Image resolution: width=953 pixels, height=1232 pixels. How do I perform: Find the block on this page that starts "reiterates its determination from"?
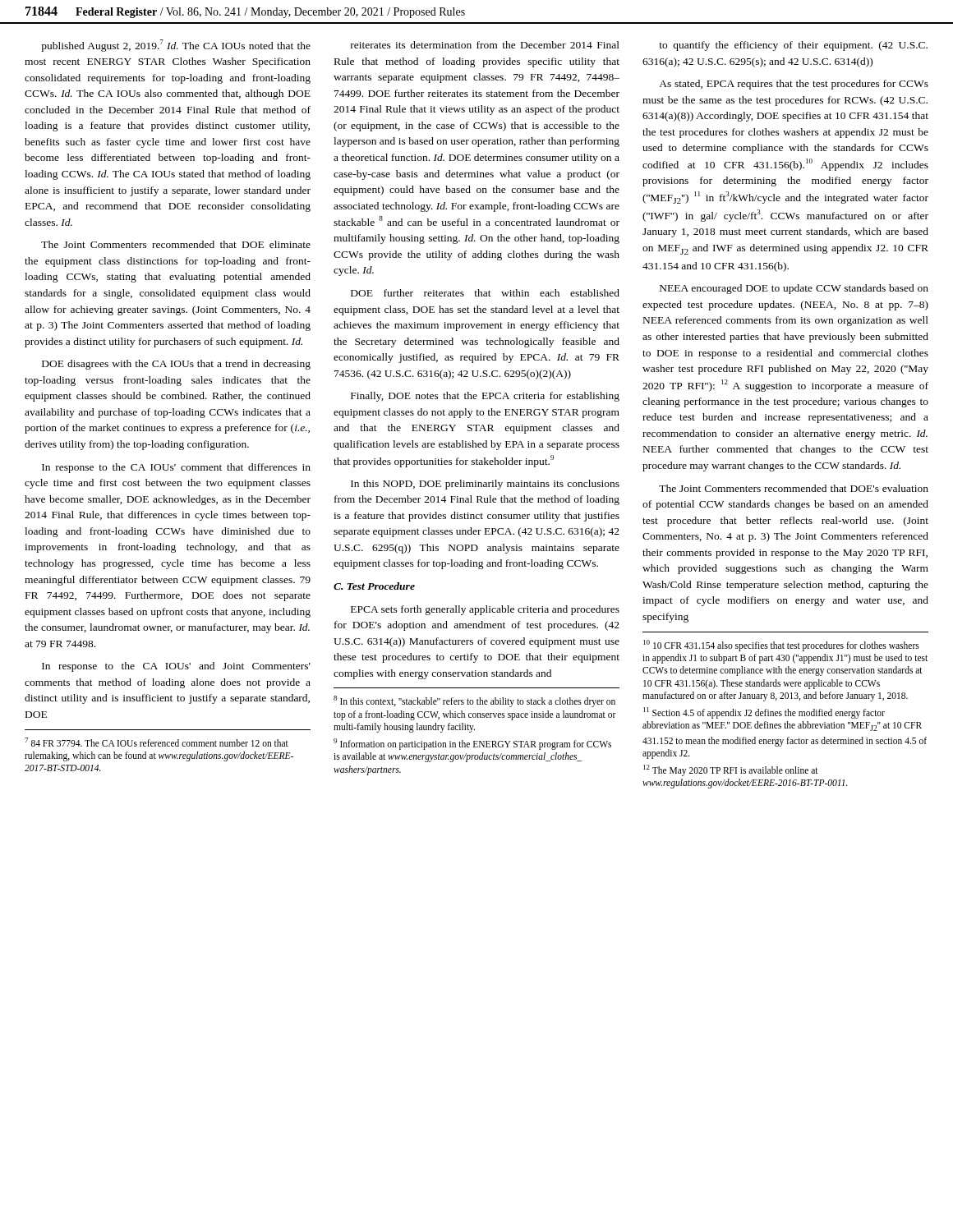(x=476, y=407)
